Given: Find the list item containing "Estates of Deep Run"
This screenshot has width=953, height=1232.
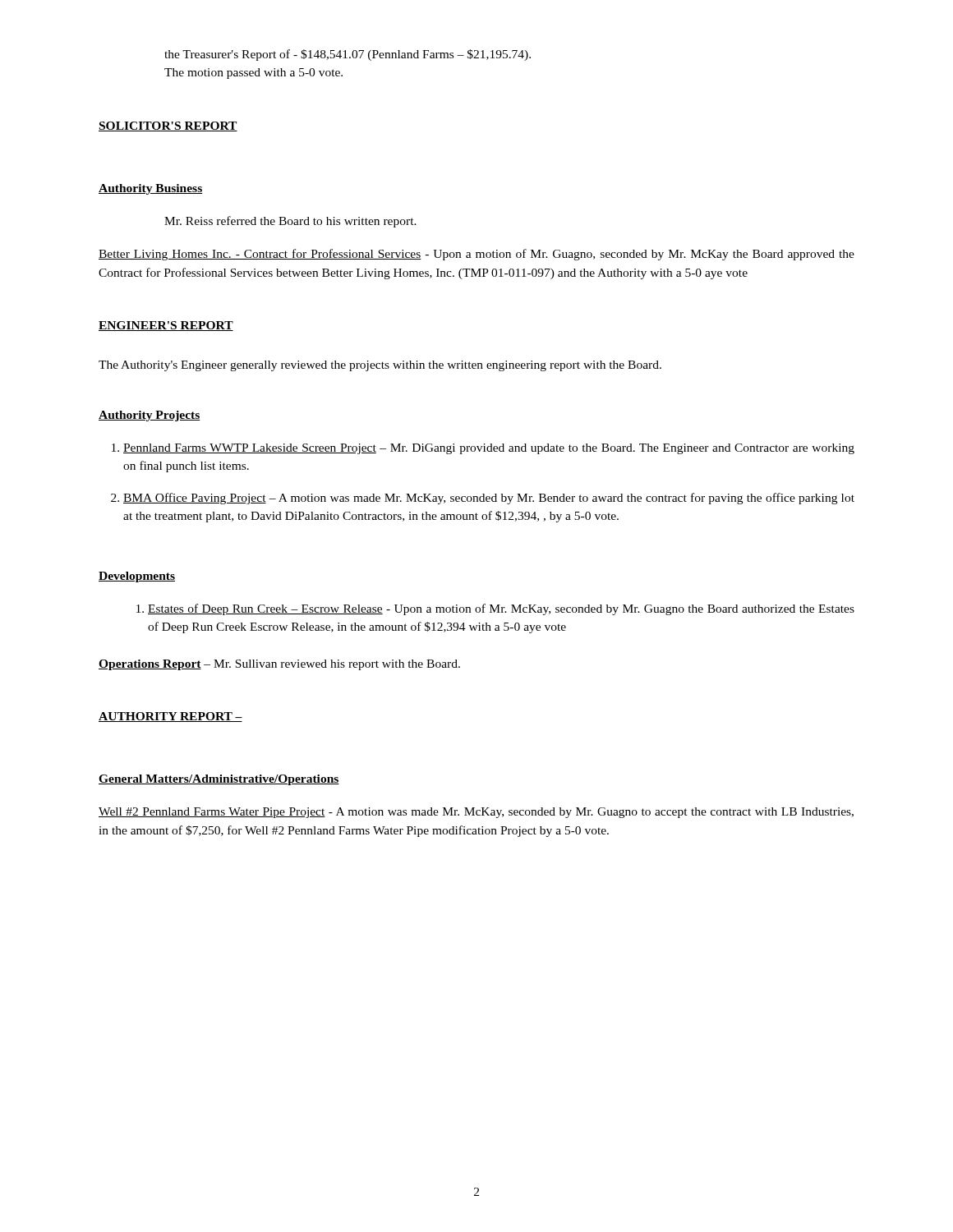Looking at the screenshot, I should [489, 618].
